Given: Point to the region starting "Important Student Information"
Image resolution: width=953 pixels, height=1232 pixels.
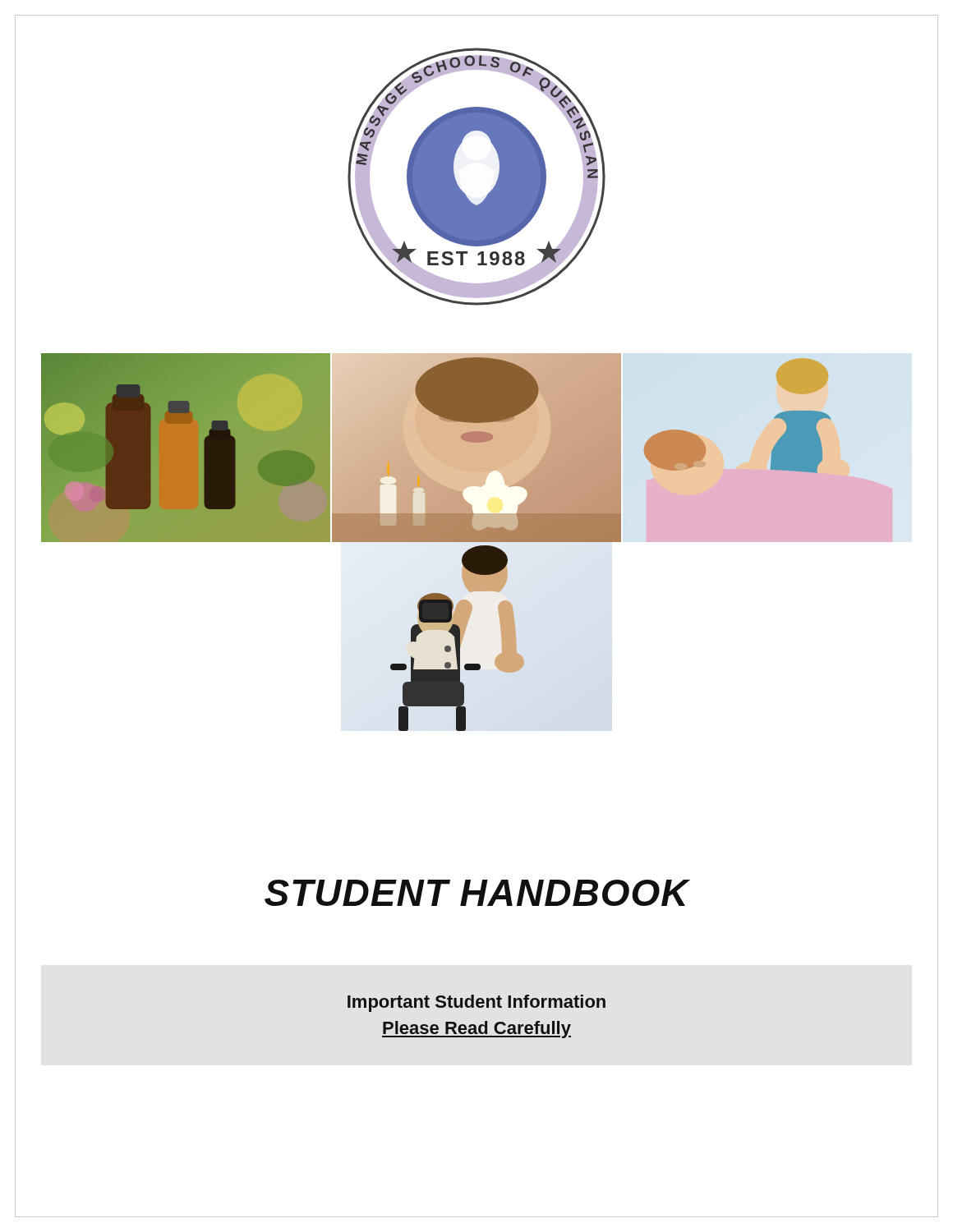Looking at the screenshot, I should point(476,1015).
